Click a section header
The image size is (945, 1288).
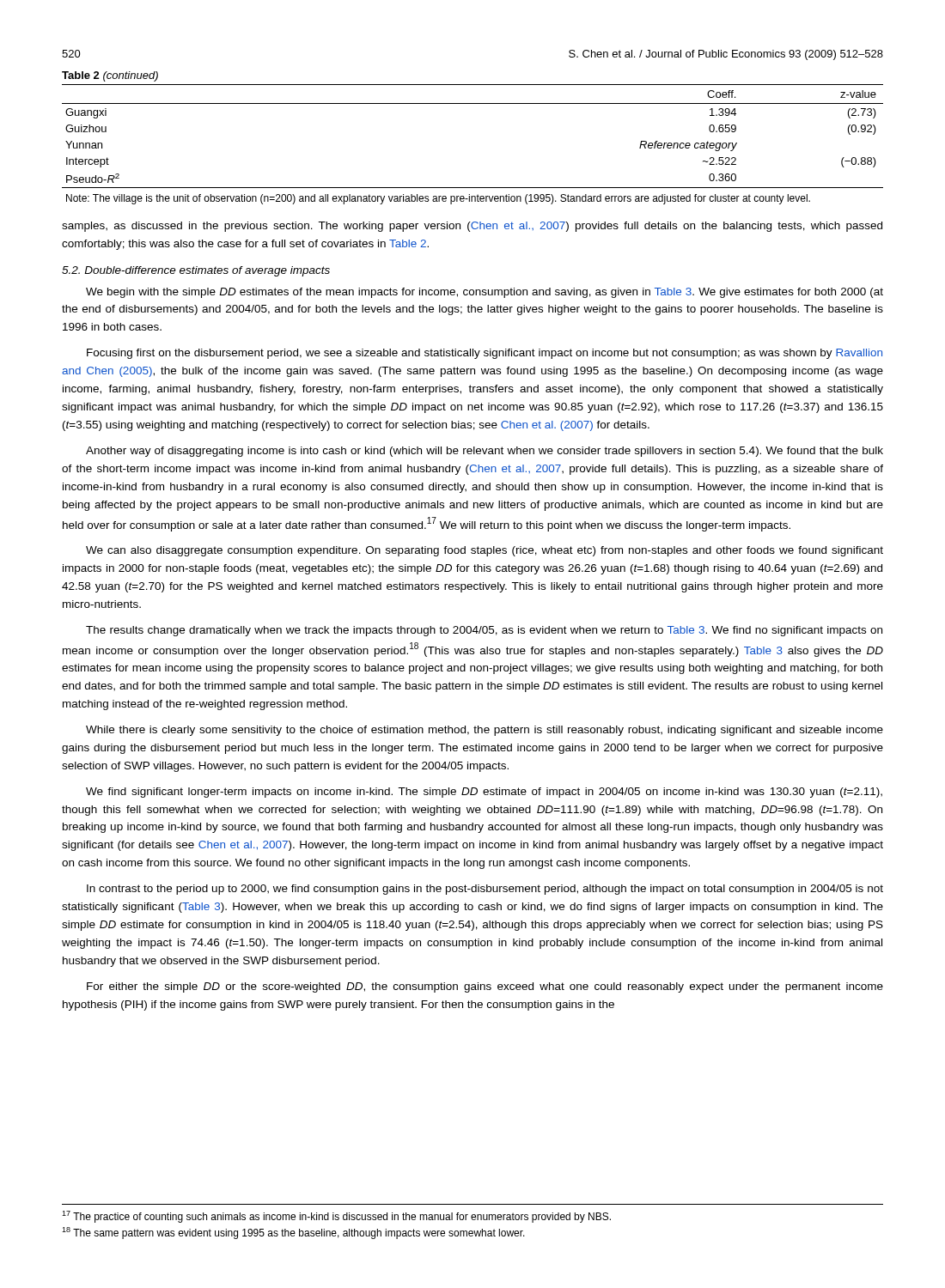pos(196,270)
